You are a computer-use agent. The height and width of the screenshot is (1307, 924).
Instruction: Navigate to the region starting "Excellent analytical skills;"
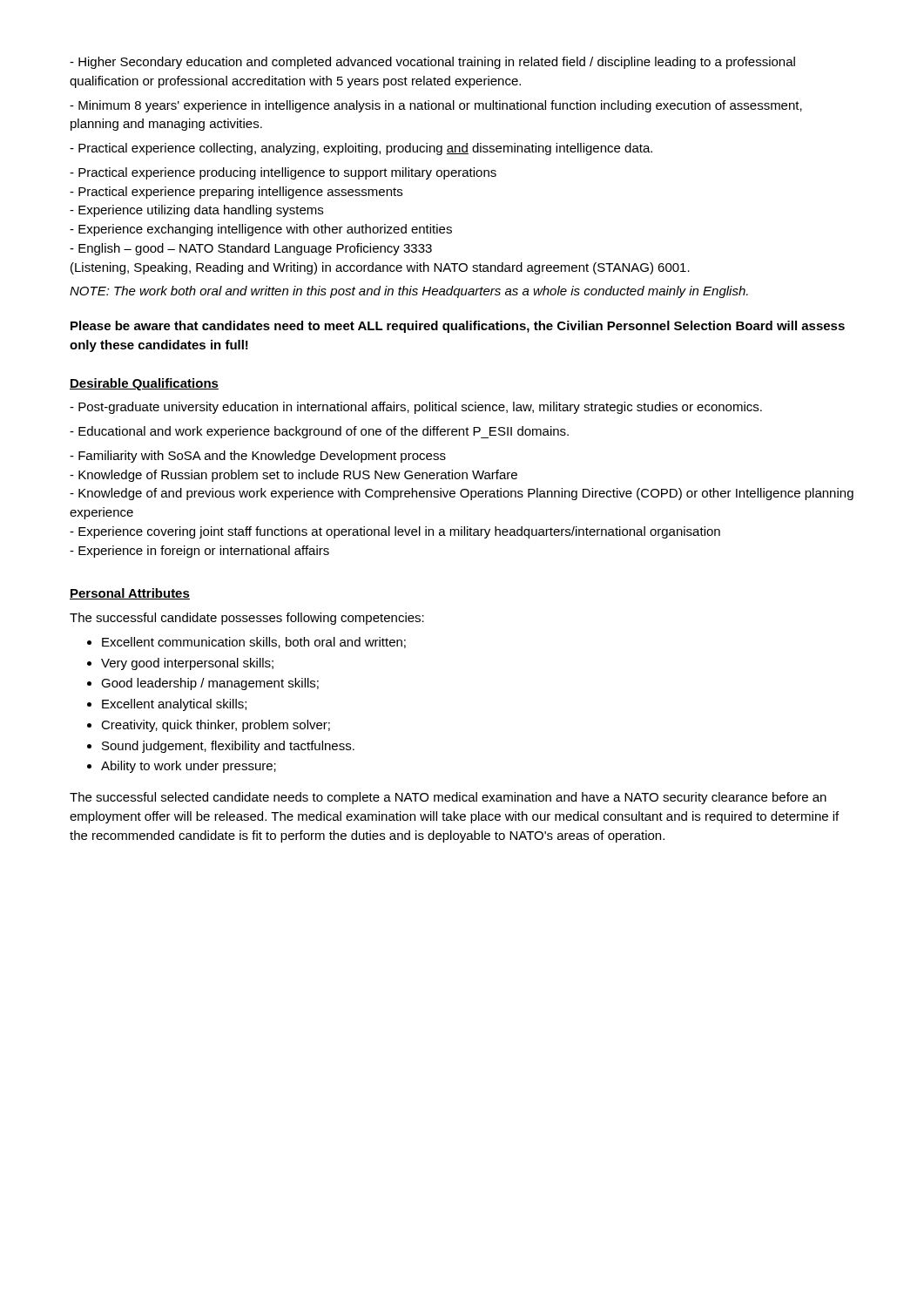click(174, 704)
